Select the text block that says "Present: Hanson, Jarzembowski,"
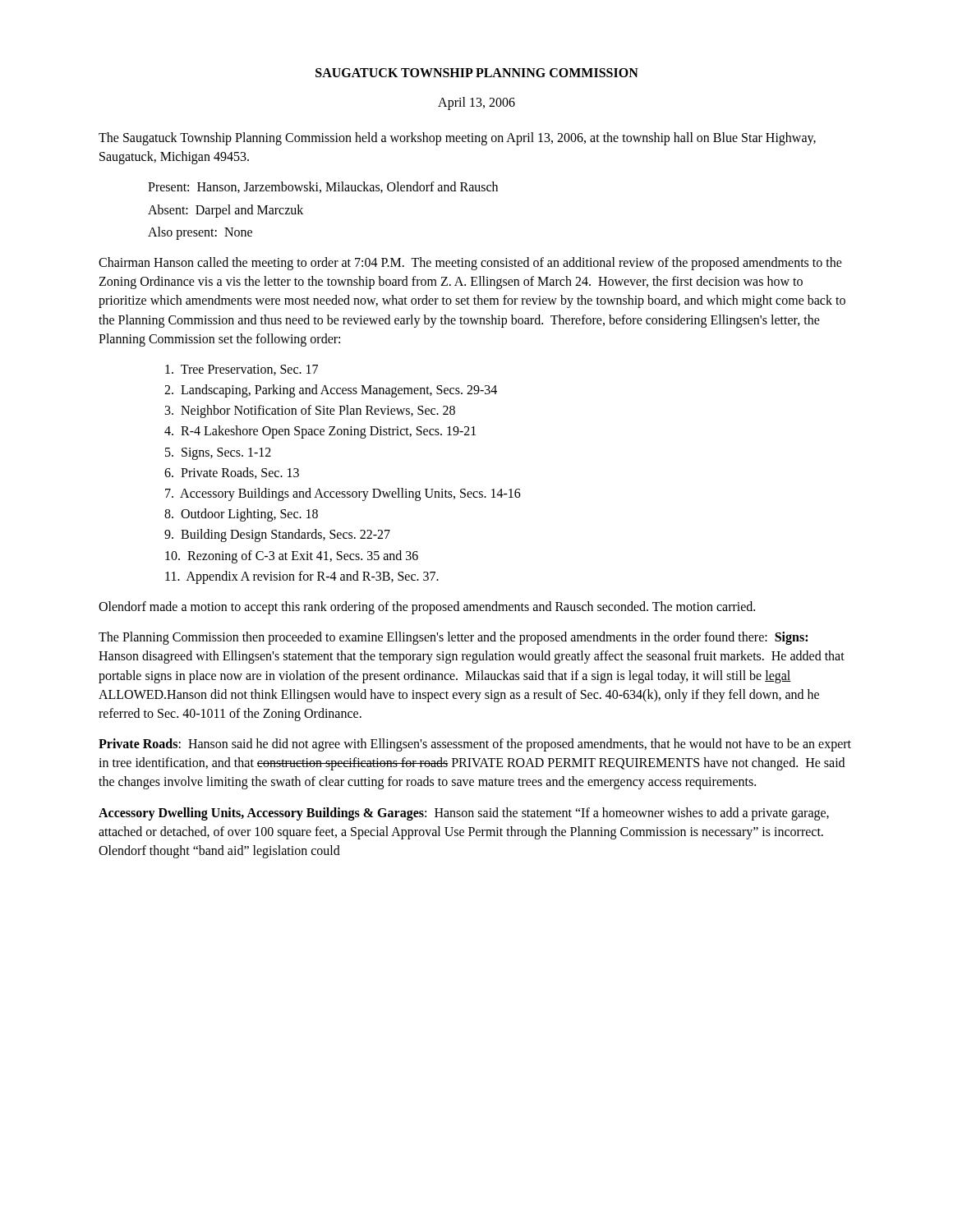The image size is (953, 1232). 323,187
